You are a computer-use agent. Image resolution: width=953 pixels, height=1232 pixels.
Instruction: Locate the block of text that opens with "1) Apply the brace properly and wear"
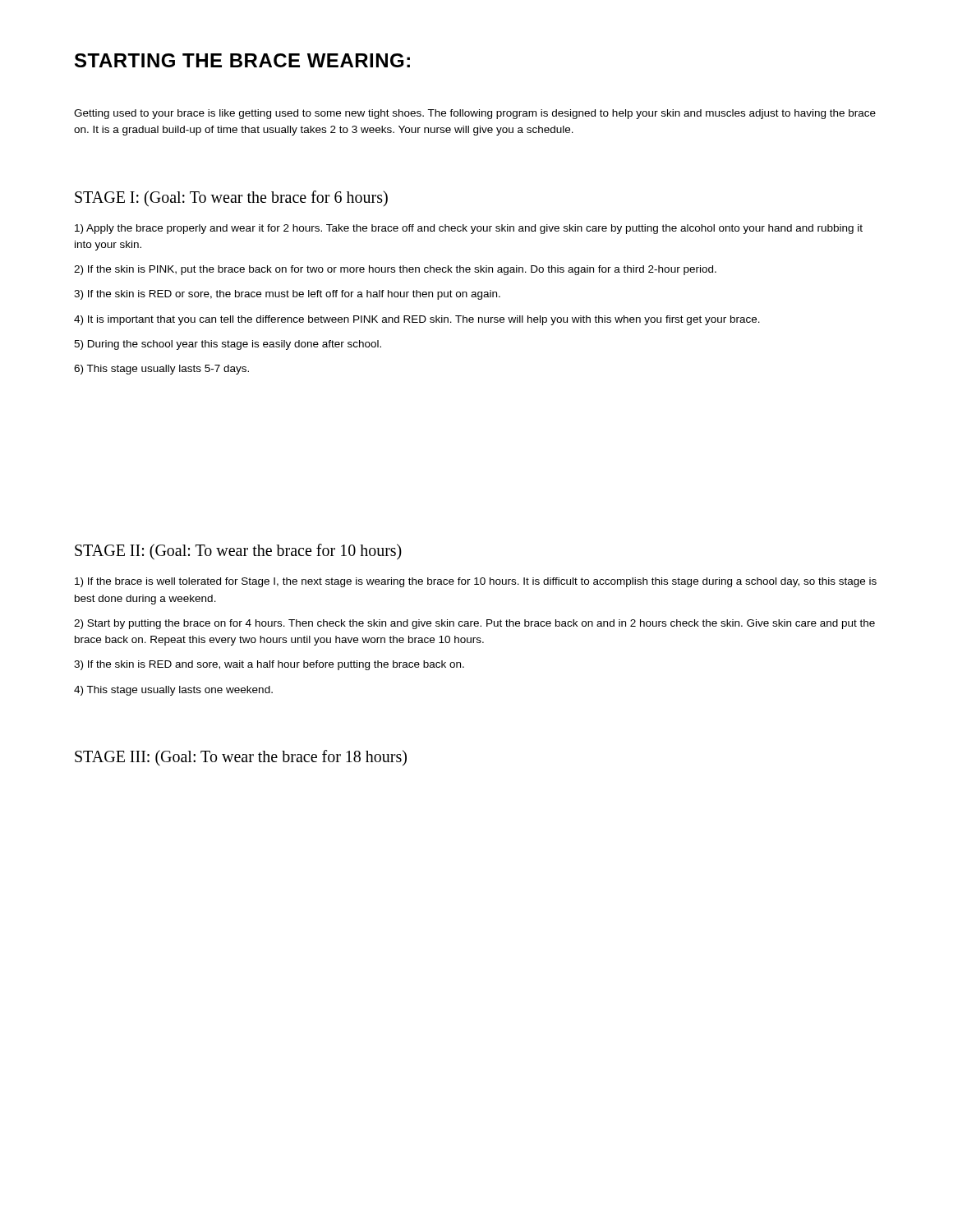468,236
